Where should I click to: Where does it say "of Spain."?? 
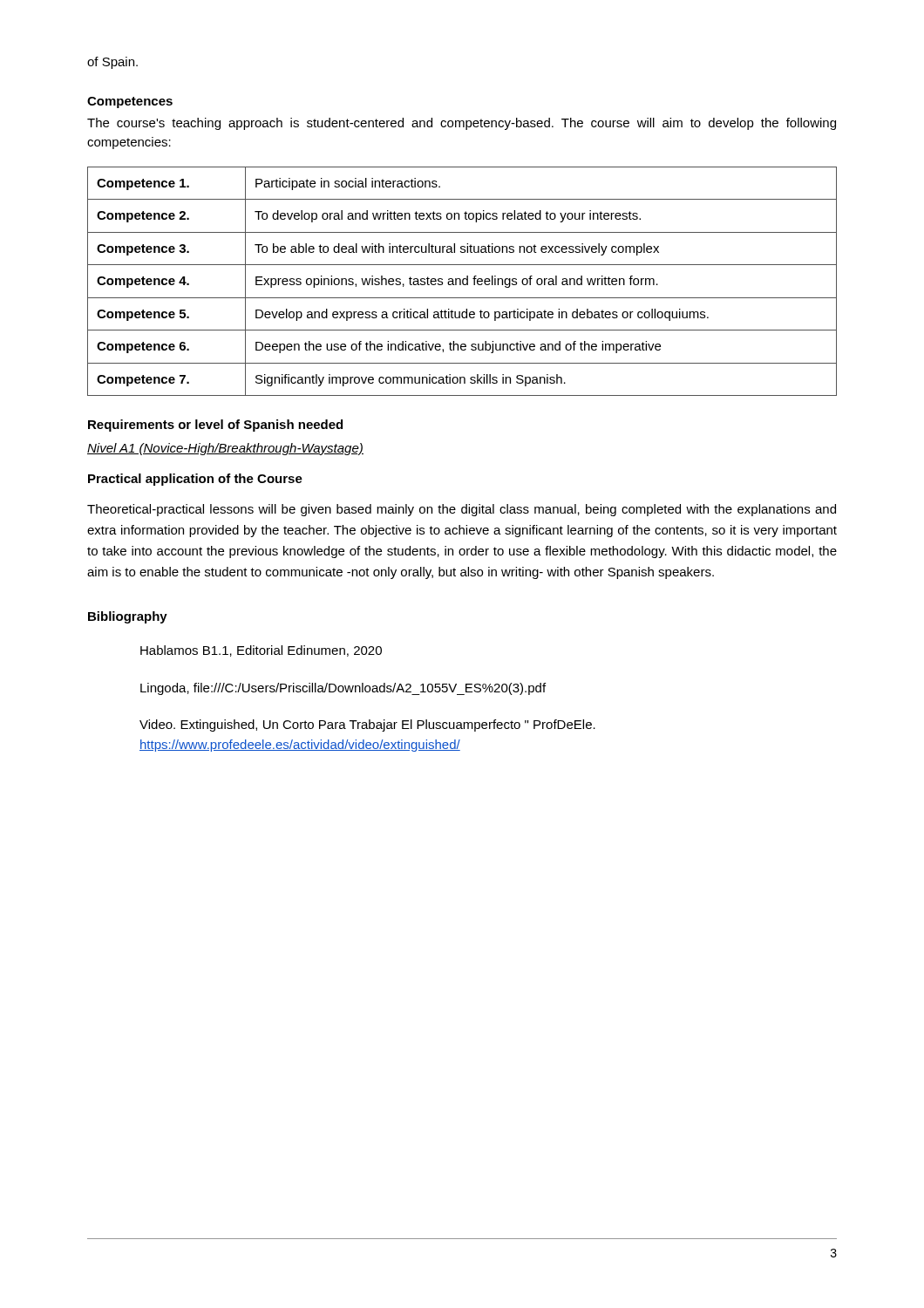[x=112, y=63]
